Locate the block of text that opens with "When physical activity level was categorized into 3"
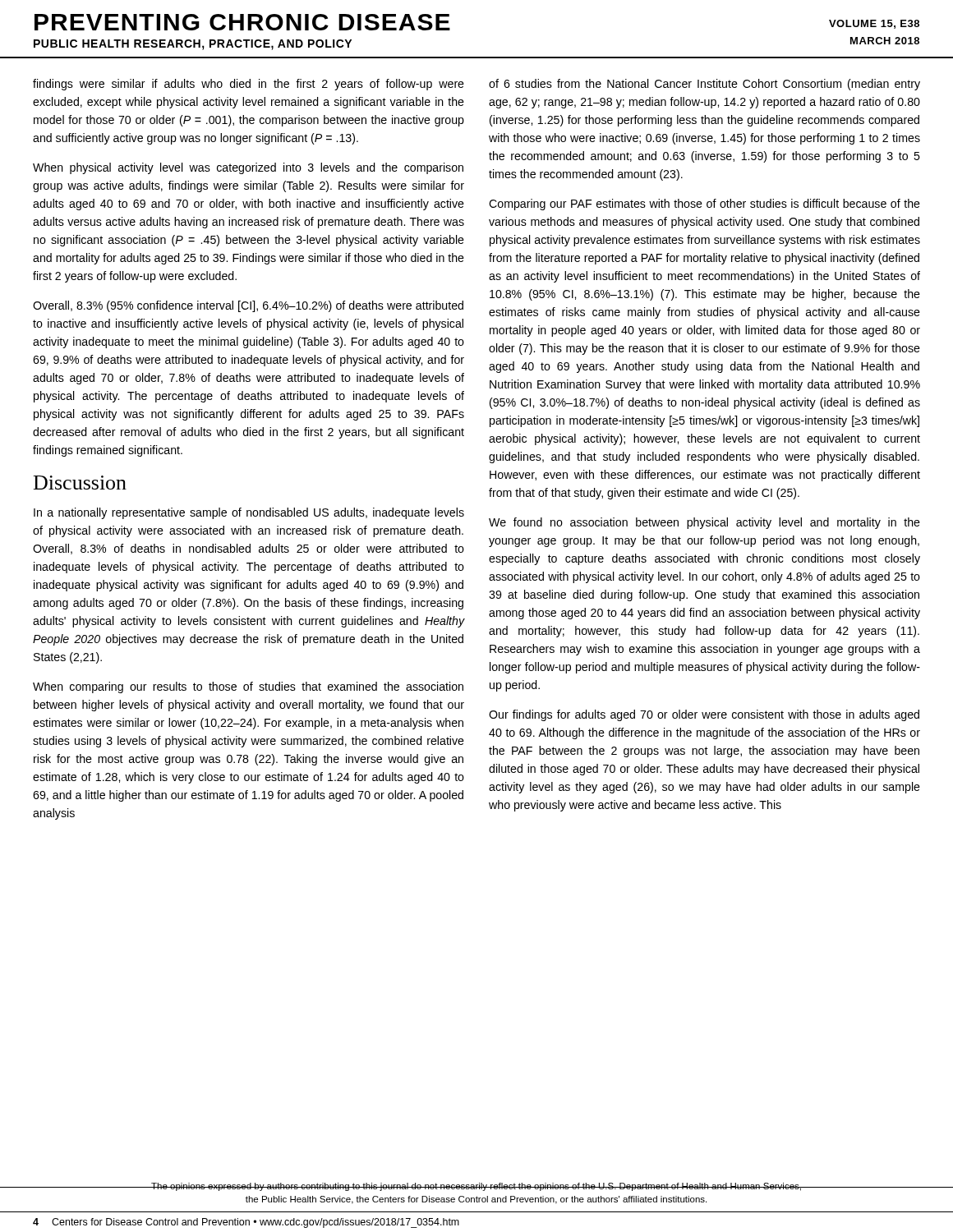This screenshot has height=1232, width=953. point(249,222)
